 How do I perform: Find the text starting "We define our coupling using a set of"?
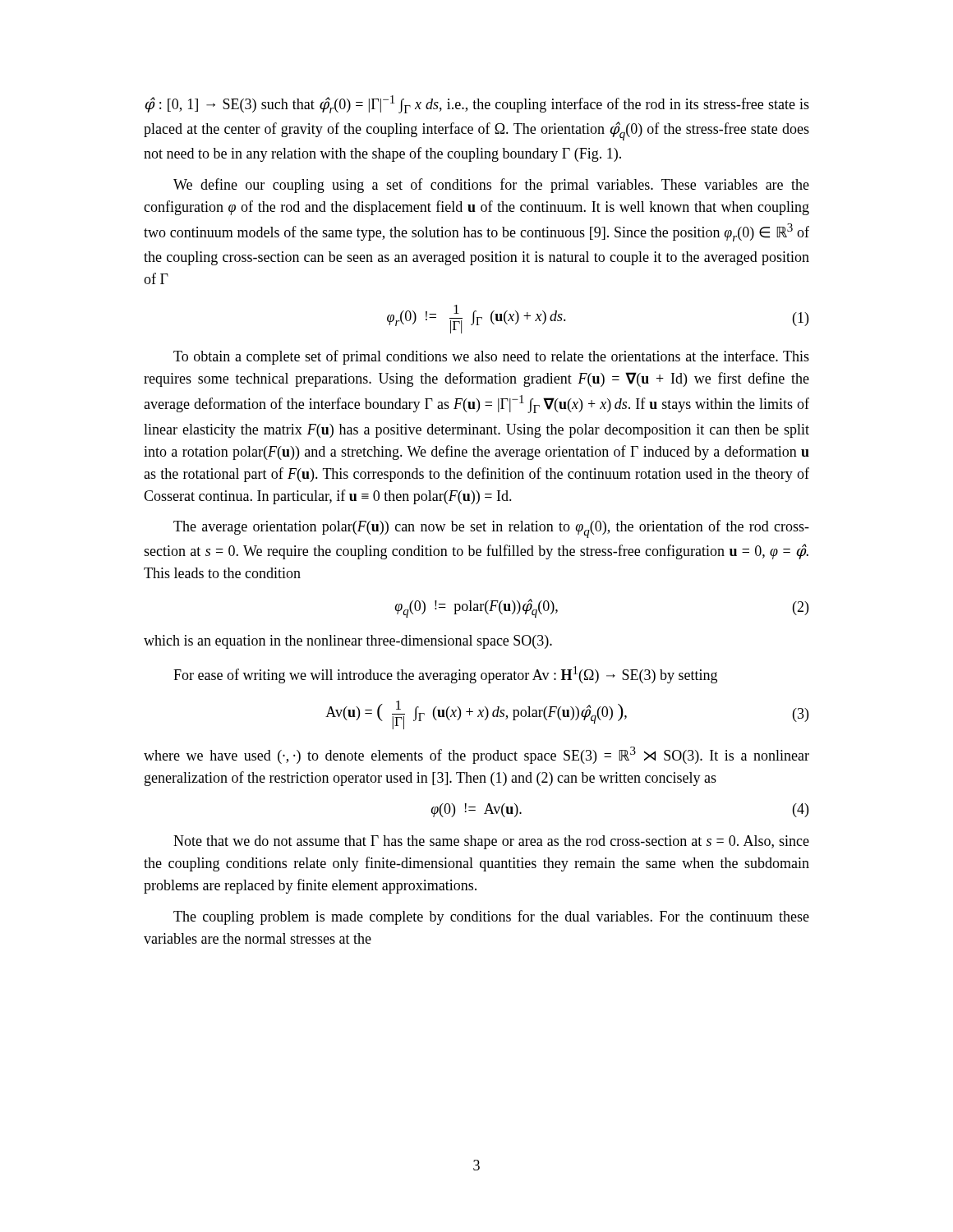click(476, 232)
